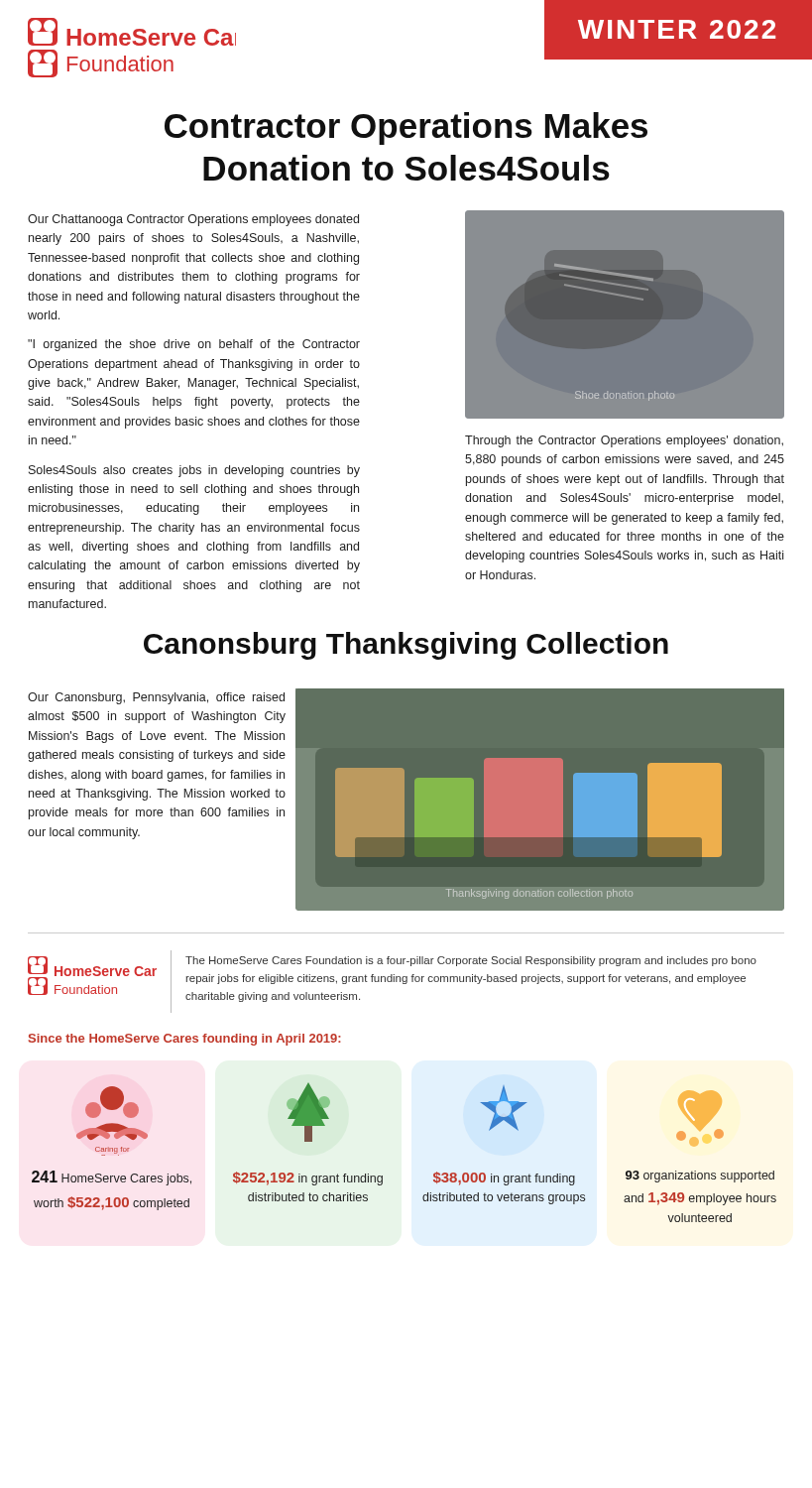The height and width of the screenshot is (1488, 812).
Task: Click on the logo
Action: click(x=92, y=982)
